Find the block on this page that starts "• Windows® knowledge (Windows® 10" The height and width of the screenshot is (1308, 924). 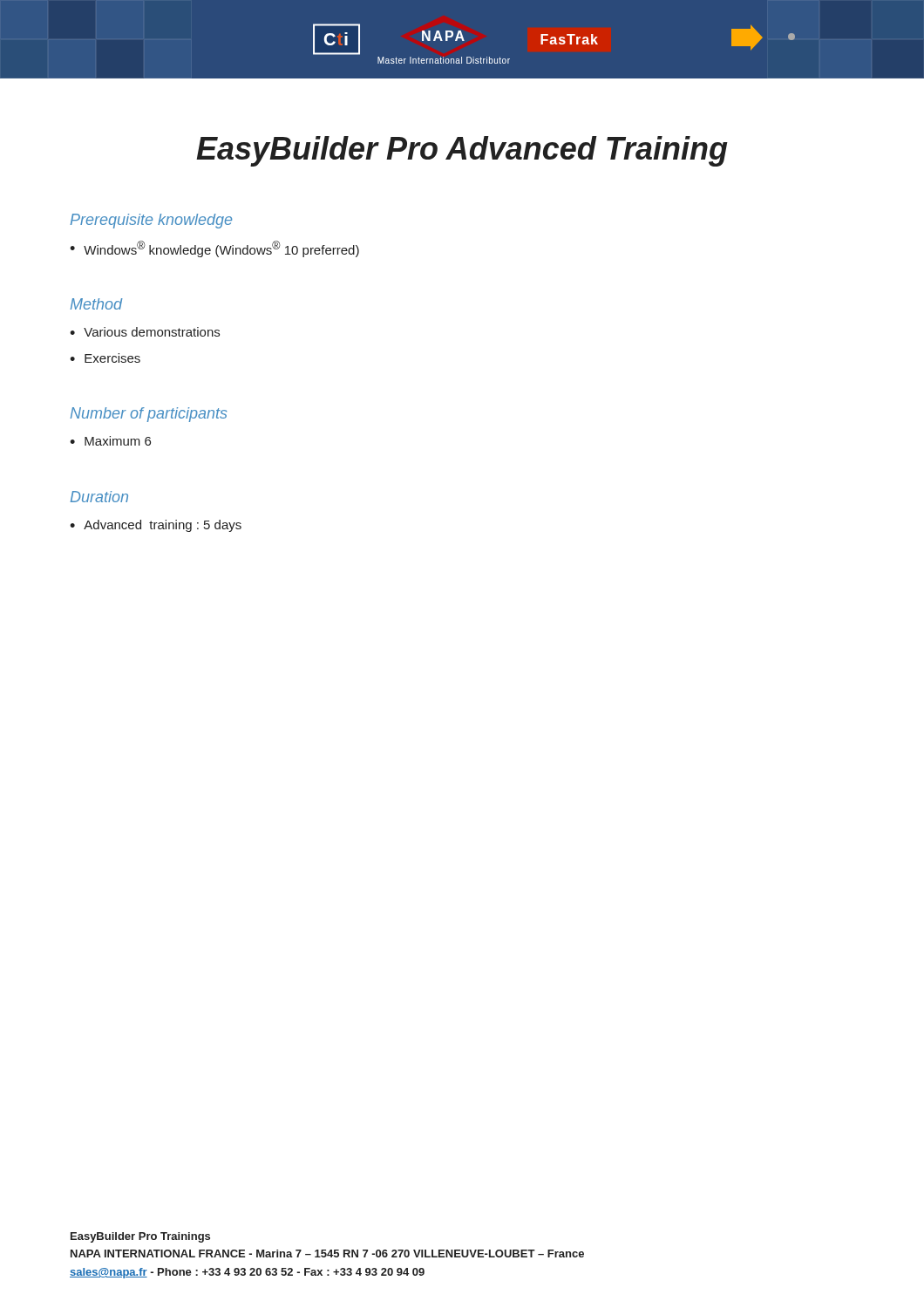tap(214, 249)
